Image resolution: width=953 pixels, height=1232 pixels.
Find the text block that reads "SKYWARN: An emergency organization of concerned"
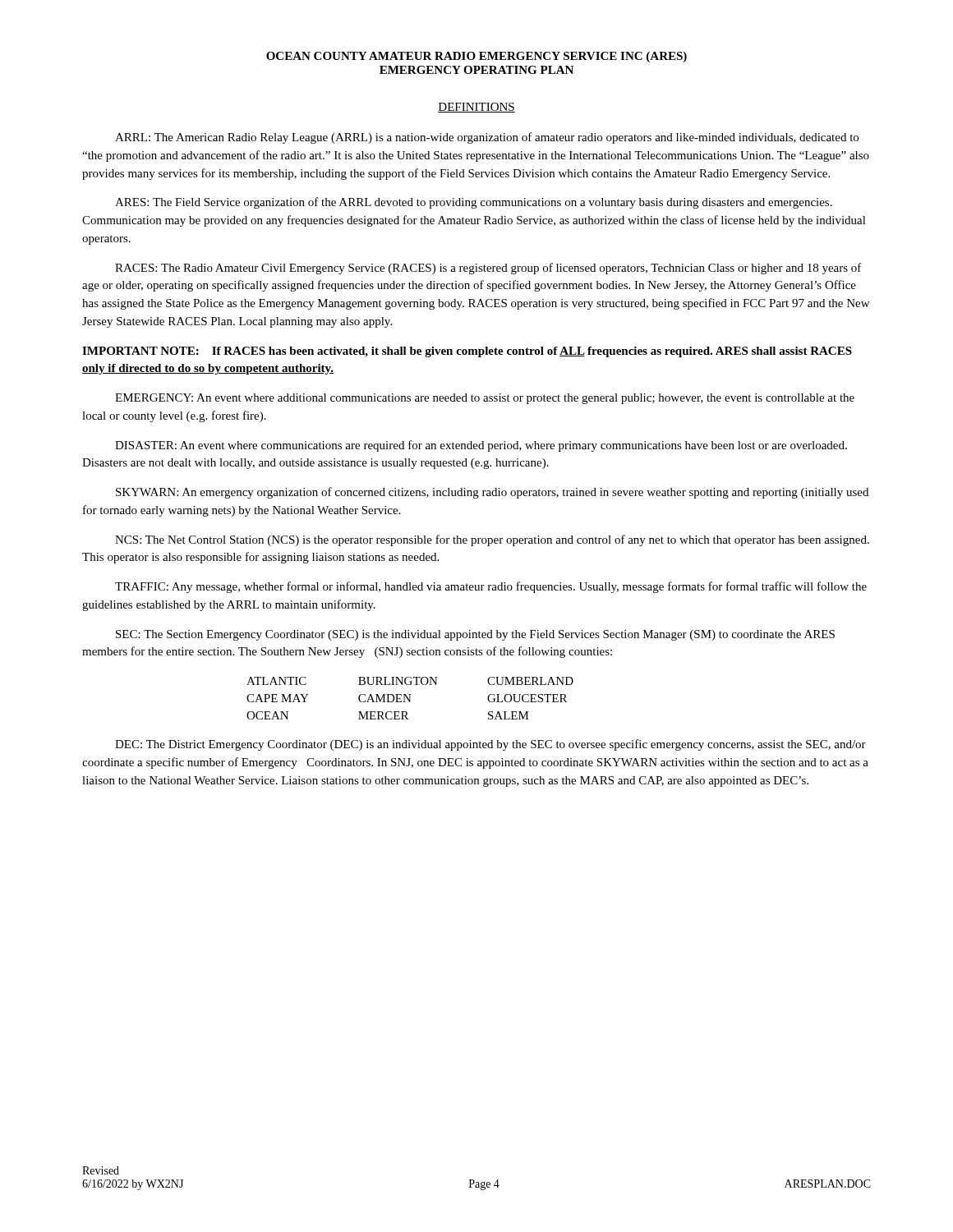[x=475, y=501]
